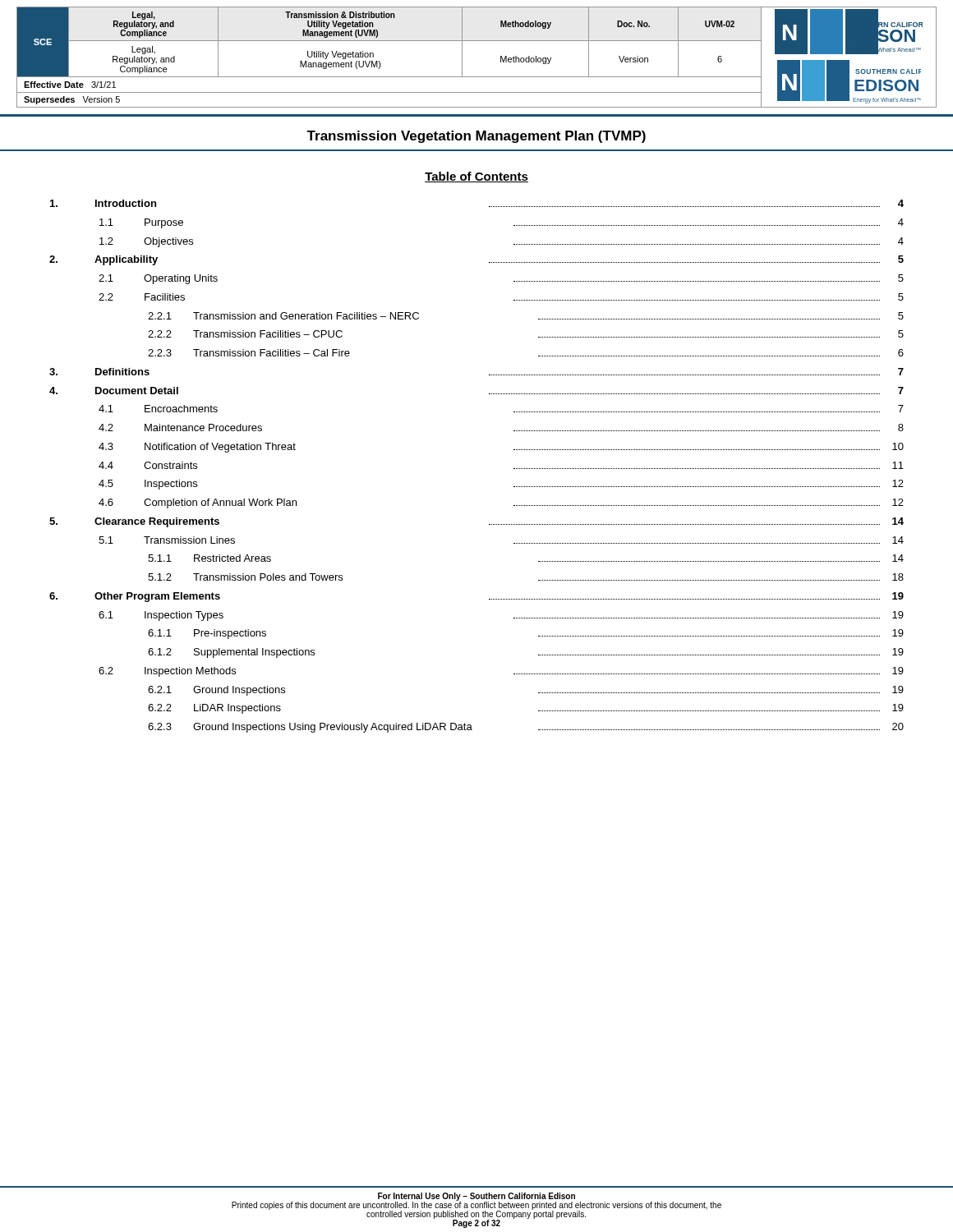This screenshot has height=1232, width=953.
Task: Click where it says "4.4 Constraints 11"
Action: (x=101, y=465)
